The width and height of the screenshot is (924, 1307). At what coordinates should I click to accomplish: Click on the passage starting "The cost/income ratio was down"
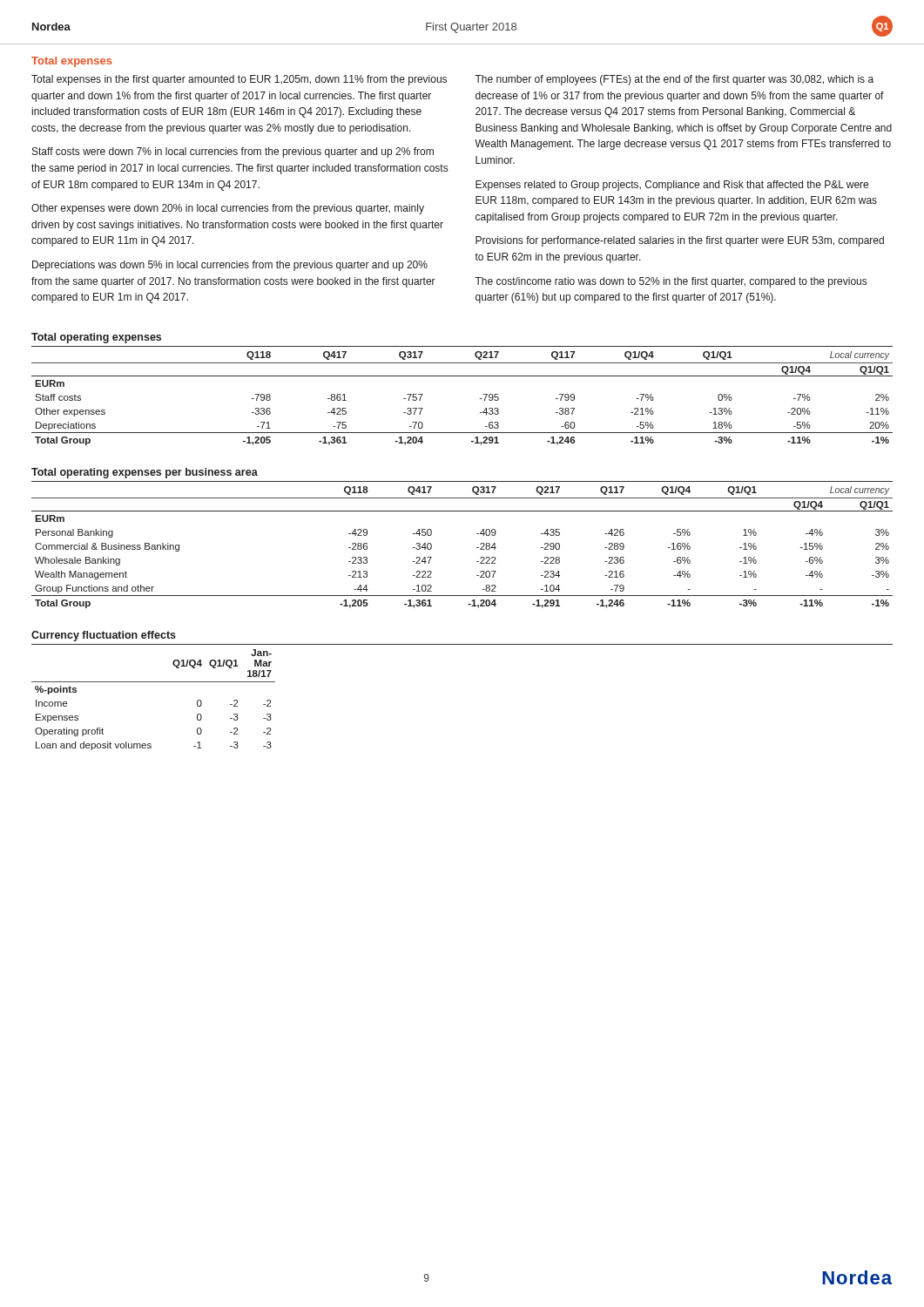pos(671,289)
